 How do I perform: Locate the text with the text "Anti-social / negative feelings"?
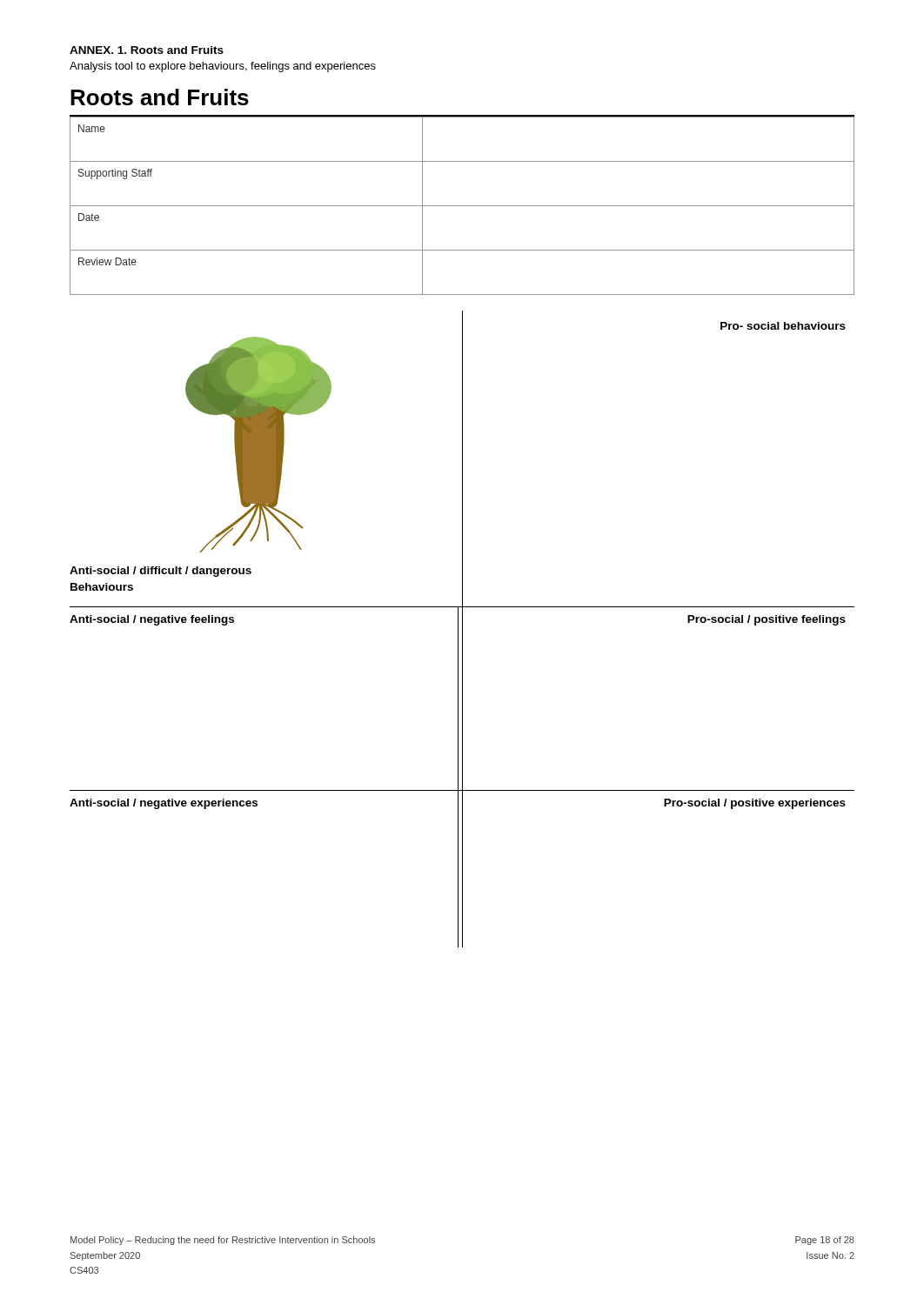coord(152,619)
